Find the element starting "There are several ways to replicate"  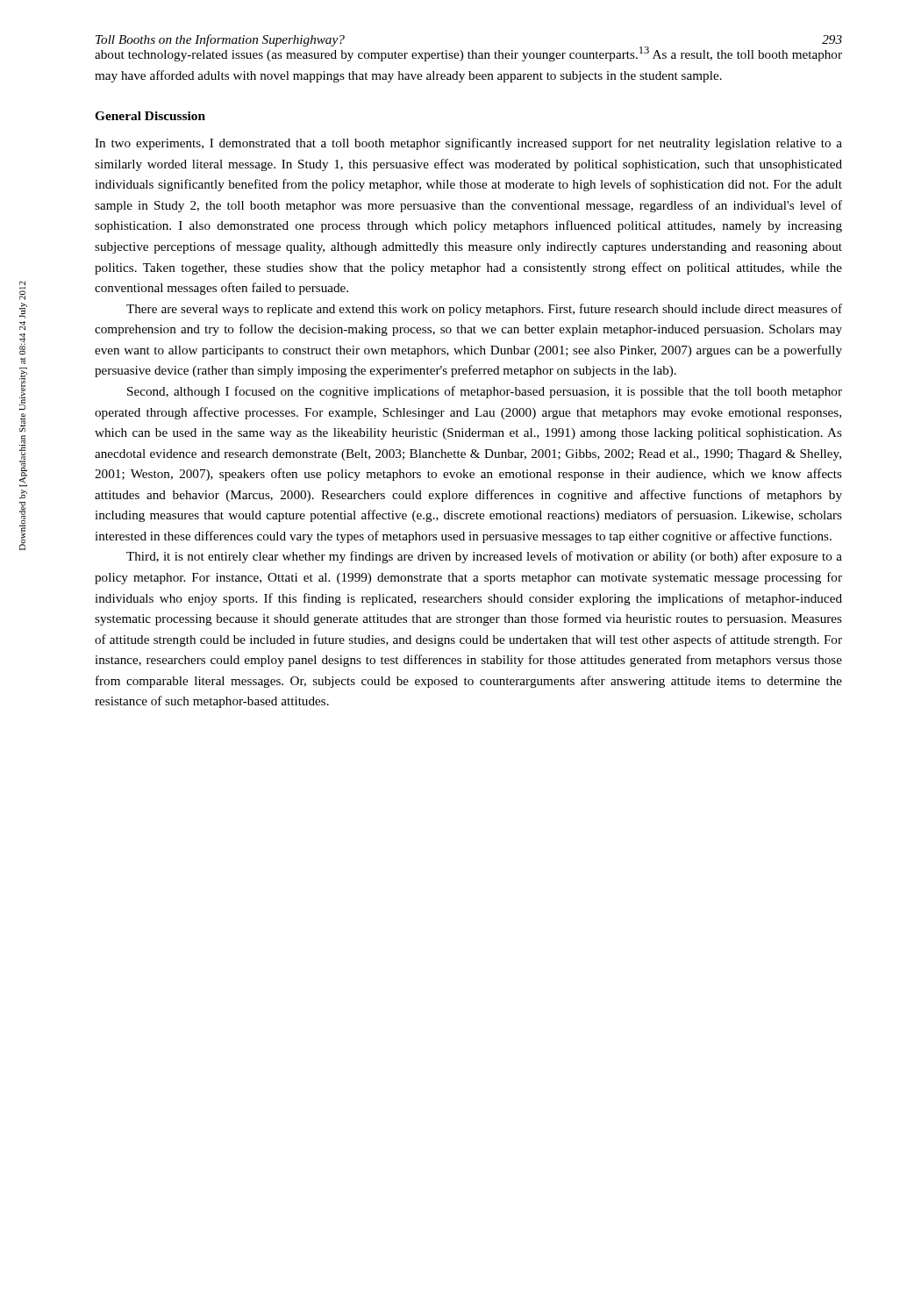[x=468, y=339]
